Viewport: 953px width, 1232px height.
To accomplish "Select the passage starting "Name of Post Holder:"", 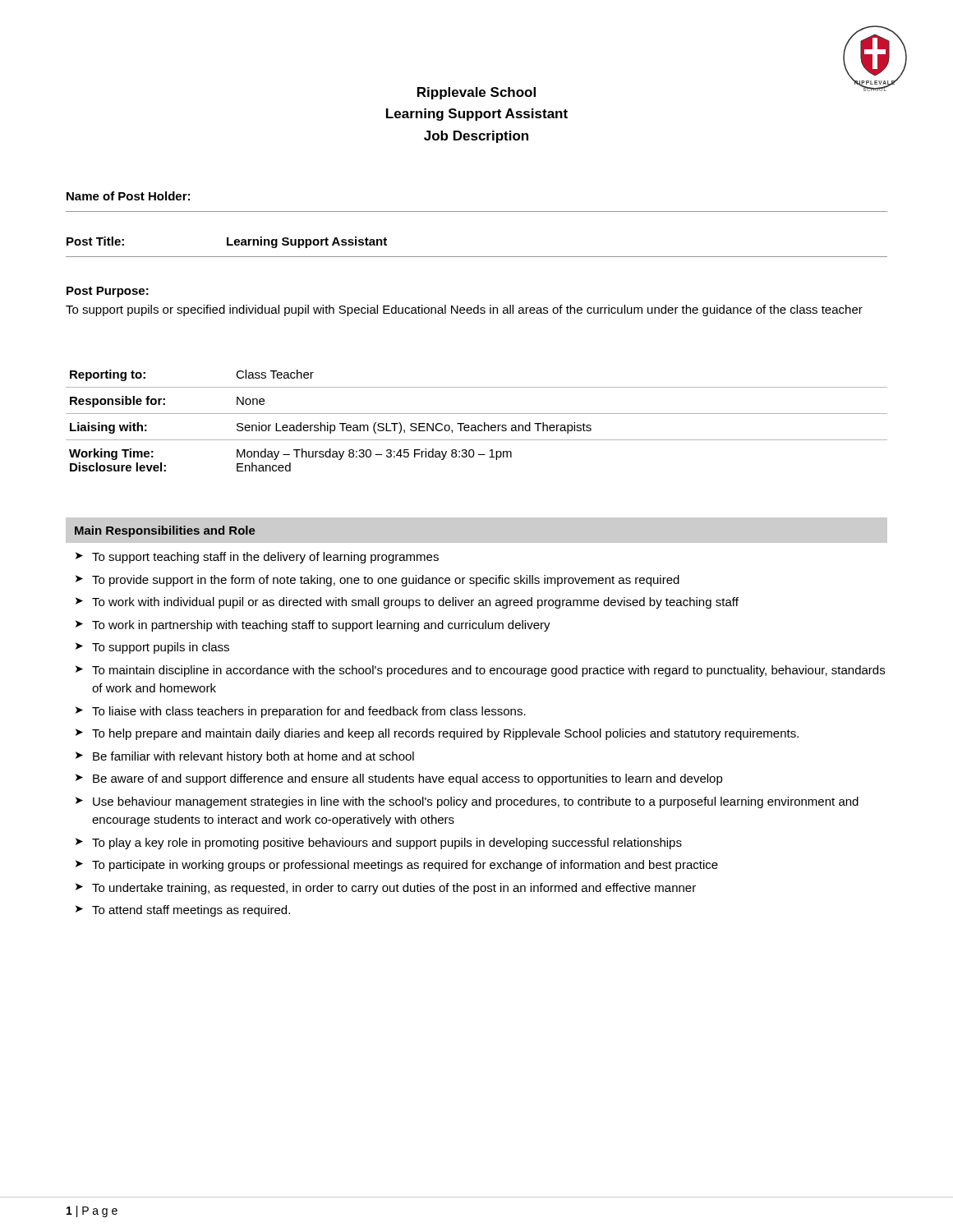I will (476, 200).
